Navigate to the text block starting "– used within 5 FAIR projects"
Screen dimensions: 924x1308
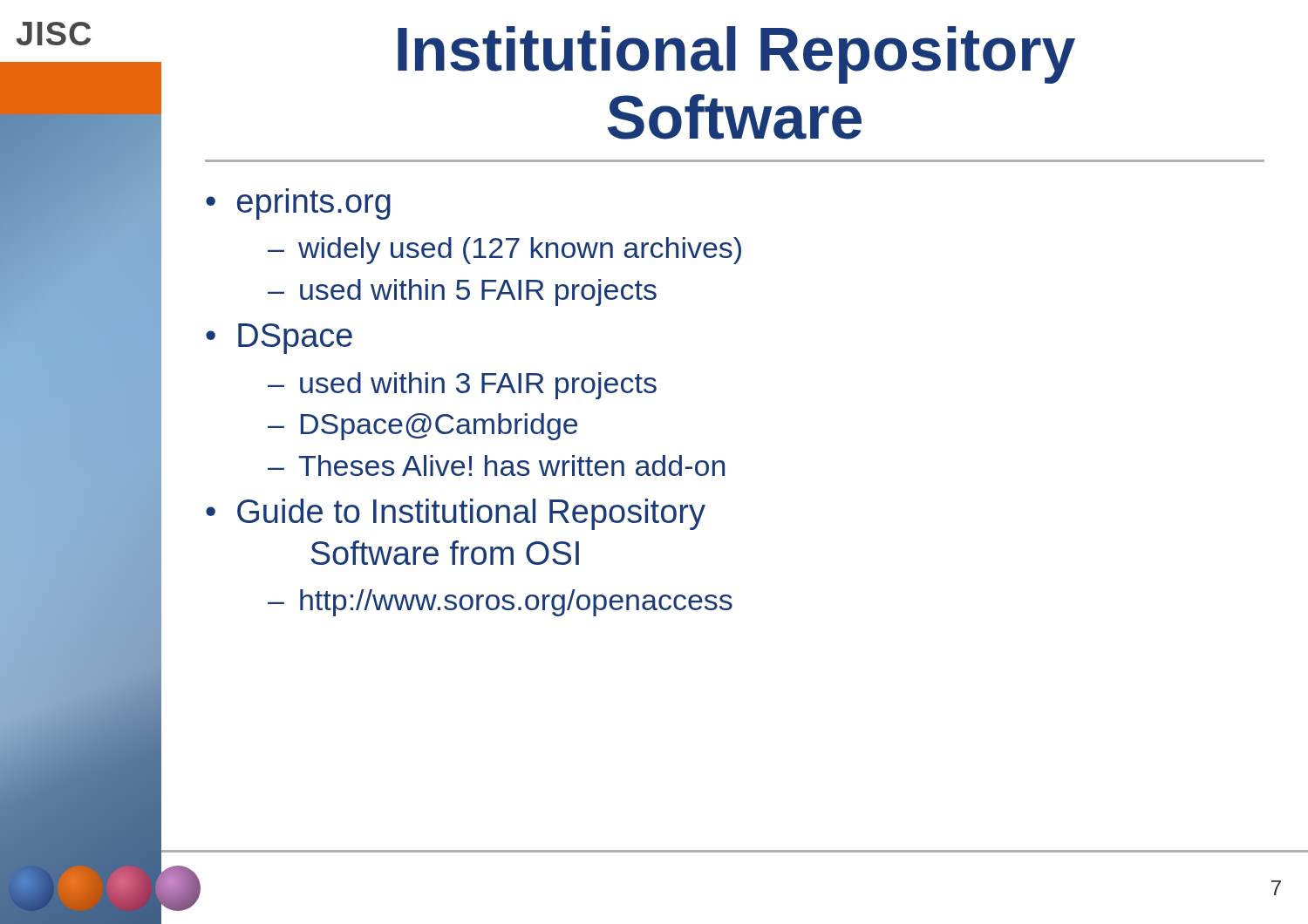463,290
